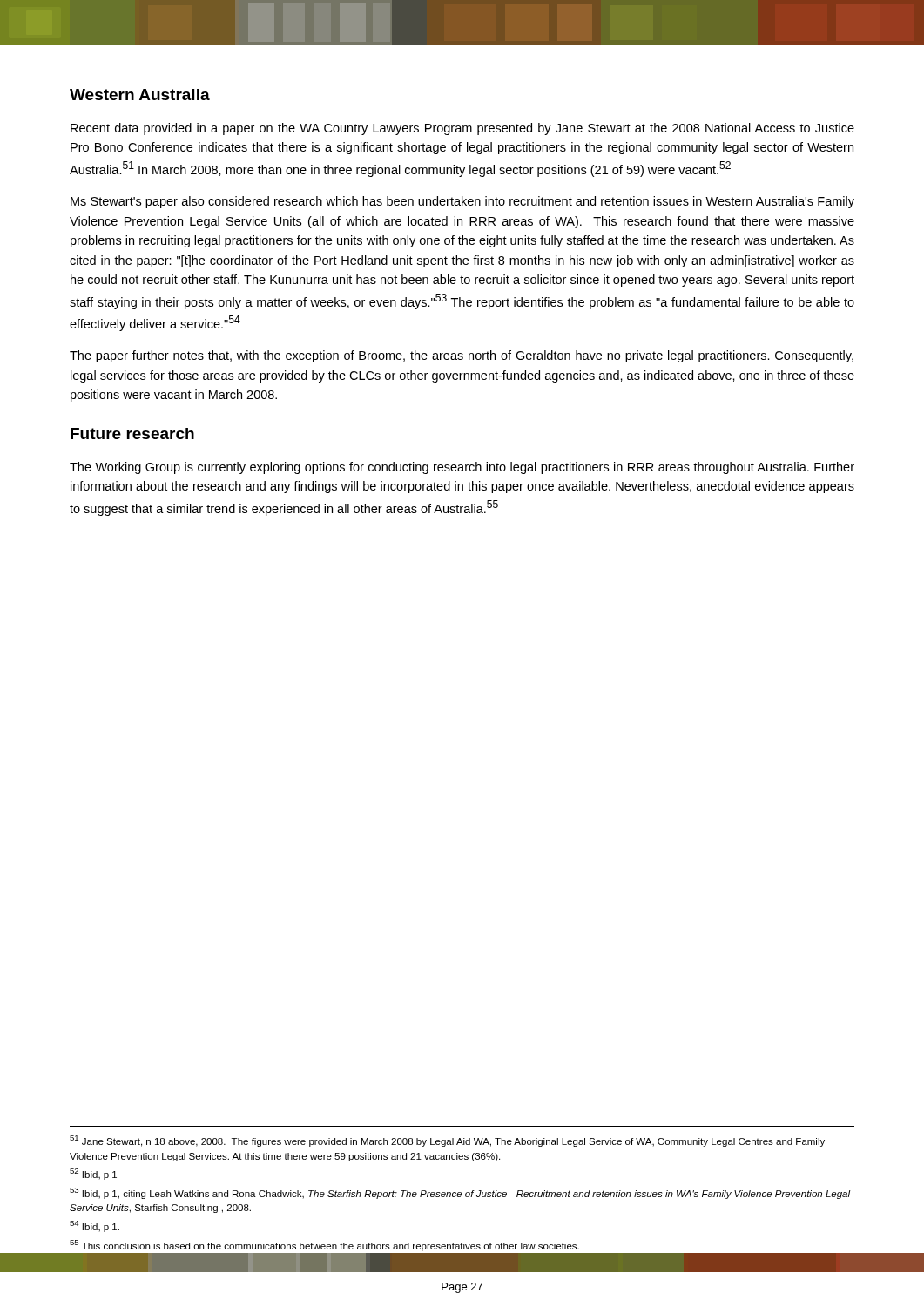This screenshot has width=924, height=1307.
Task: Point to the text block starting "51 Jane Stewart,"
Action: pos(447,1147)
